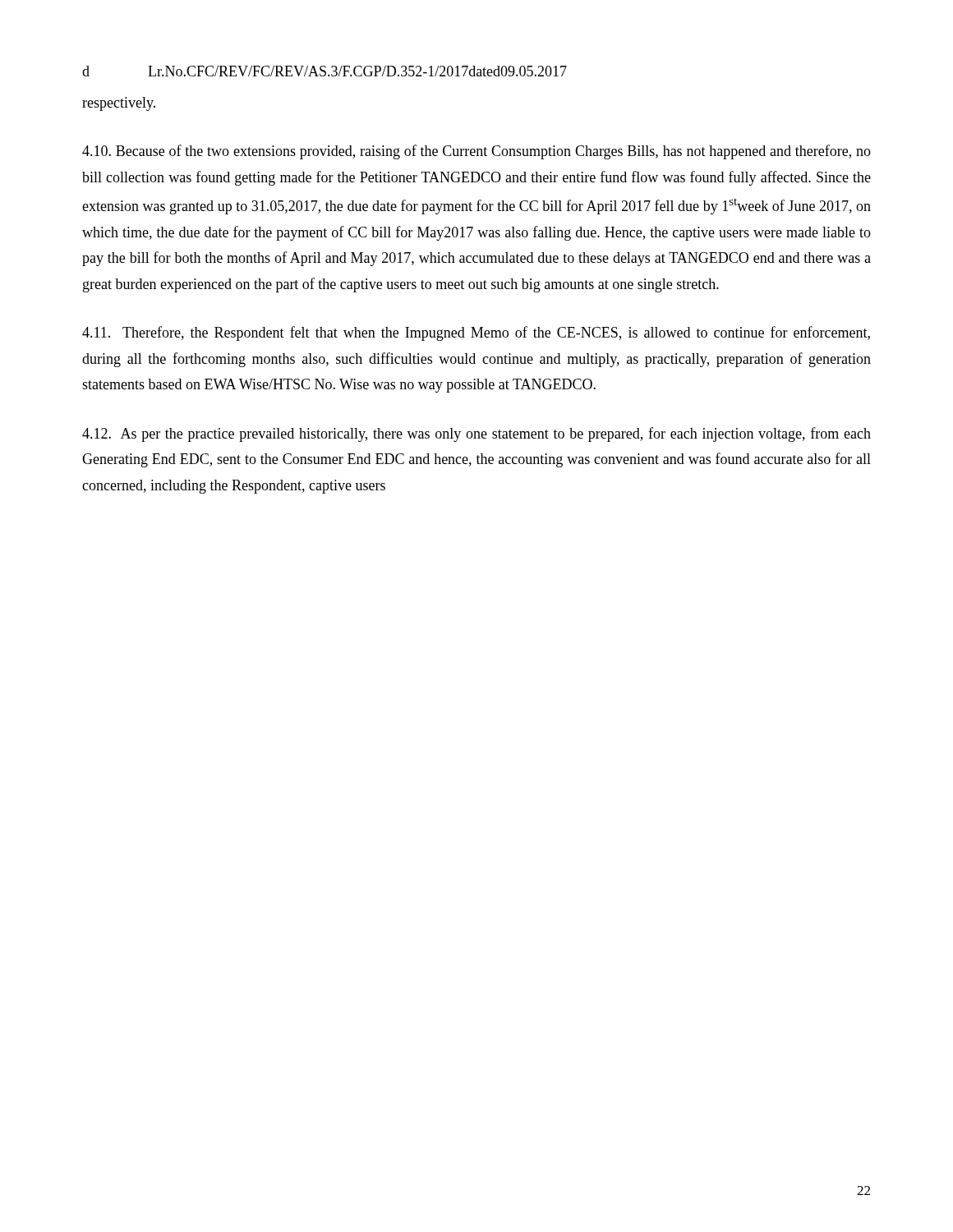Image resolution: width=953 pixels, height=1232 pixels.
Task: Locate the text block starting "10. Because of the two"
Action: coord(476,217)
